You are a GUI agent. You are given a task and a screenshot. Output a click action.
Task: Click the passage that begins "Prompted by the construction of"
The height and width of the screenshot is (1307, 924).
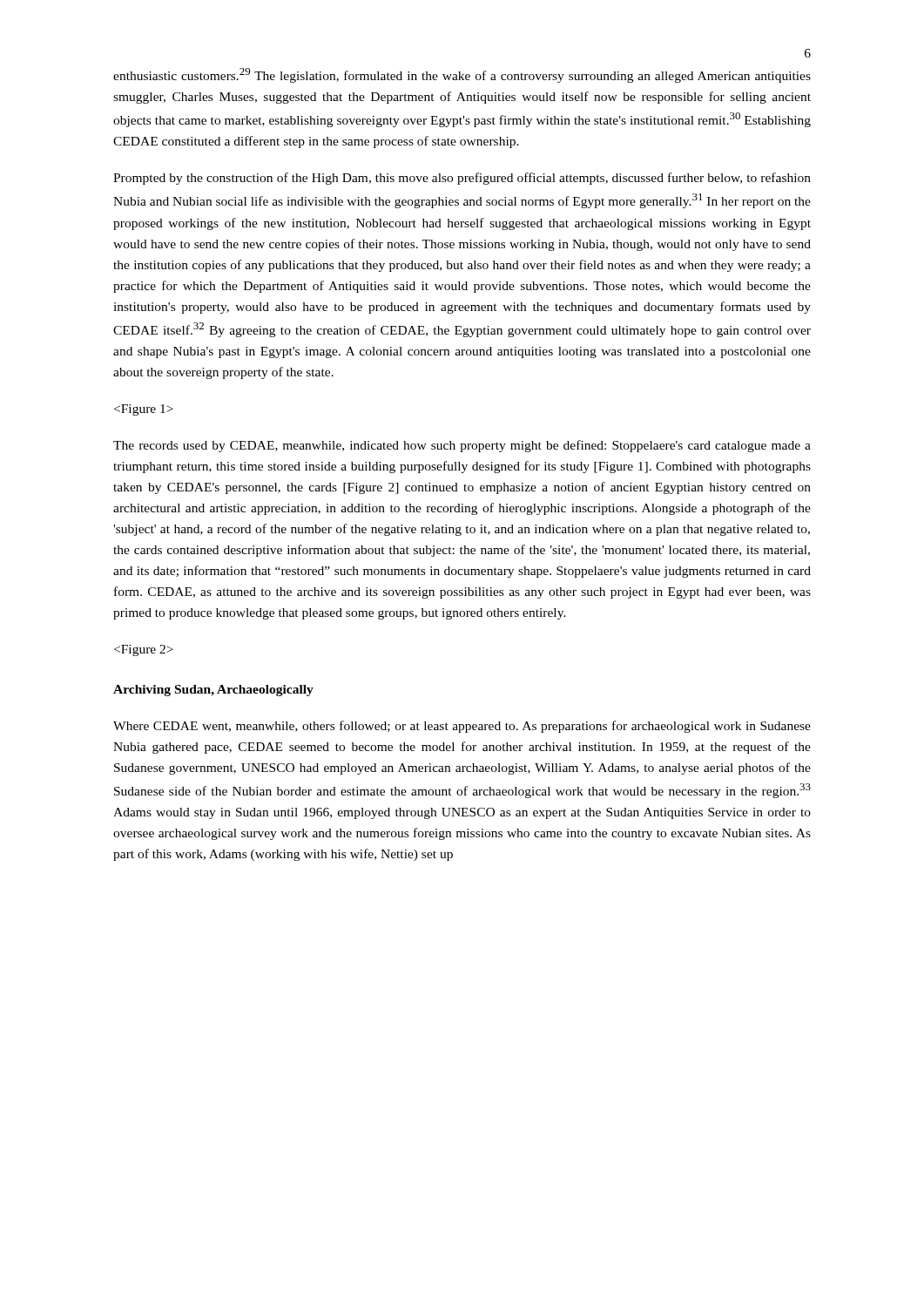462,275
